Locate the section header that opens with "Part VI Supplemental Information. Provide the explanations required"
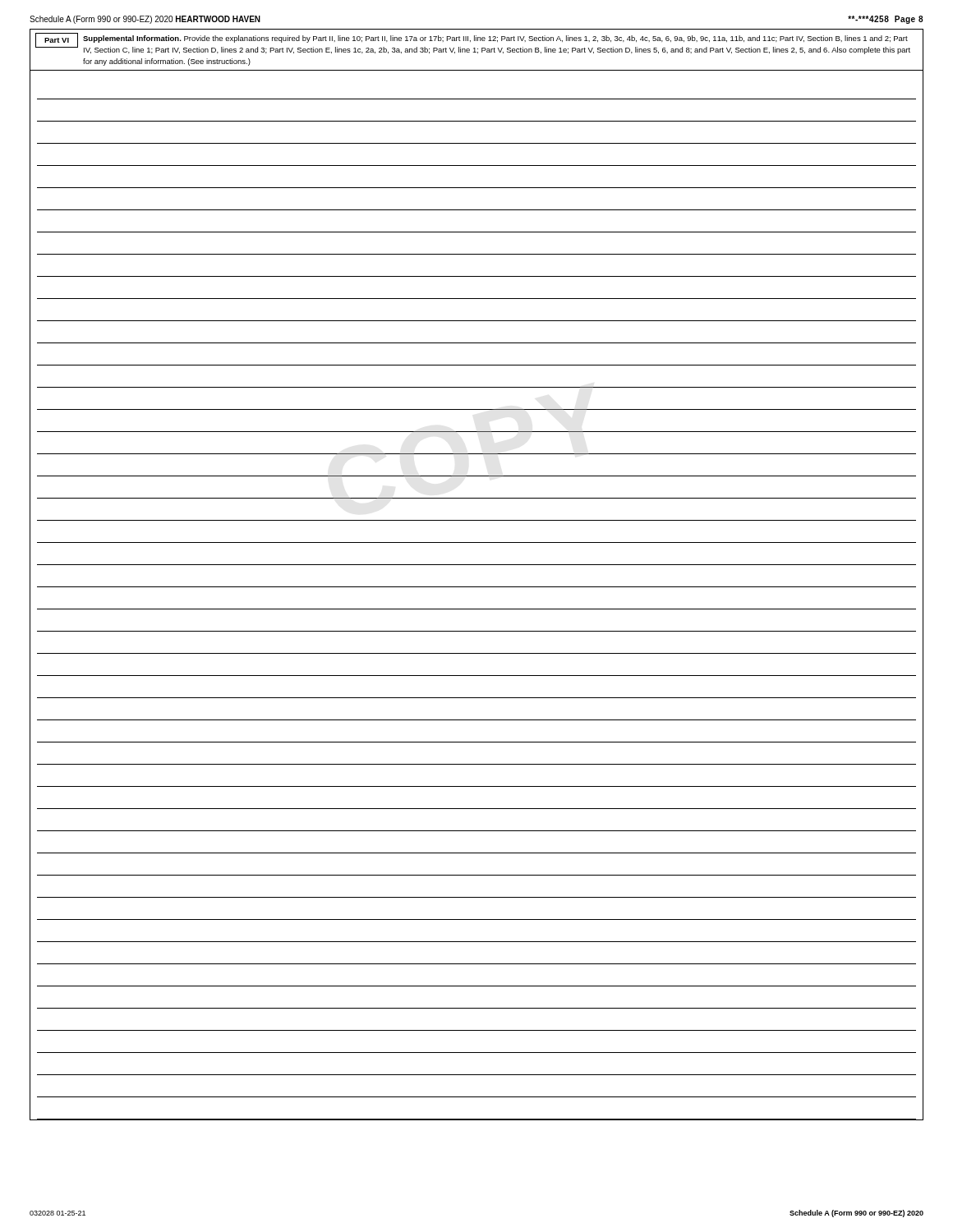 476,50
